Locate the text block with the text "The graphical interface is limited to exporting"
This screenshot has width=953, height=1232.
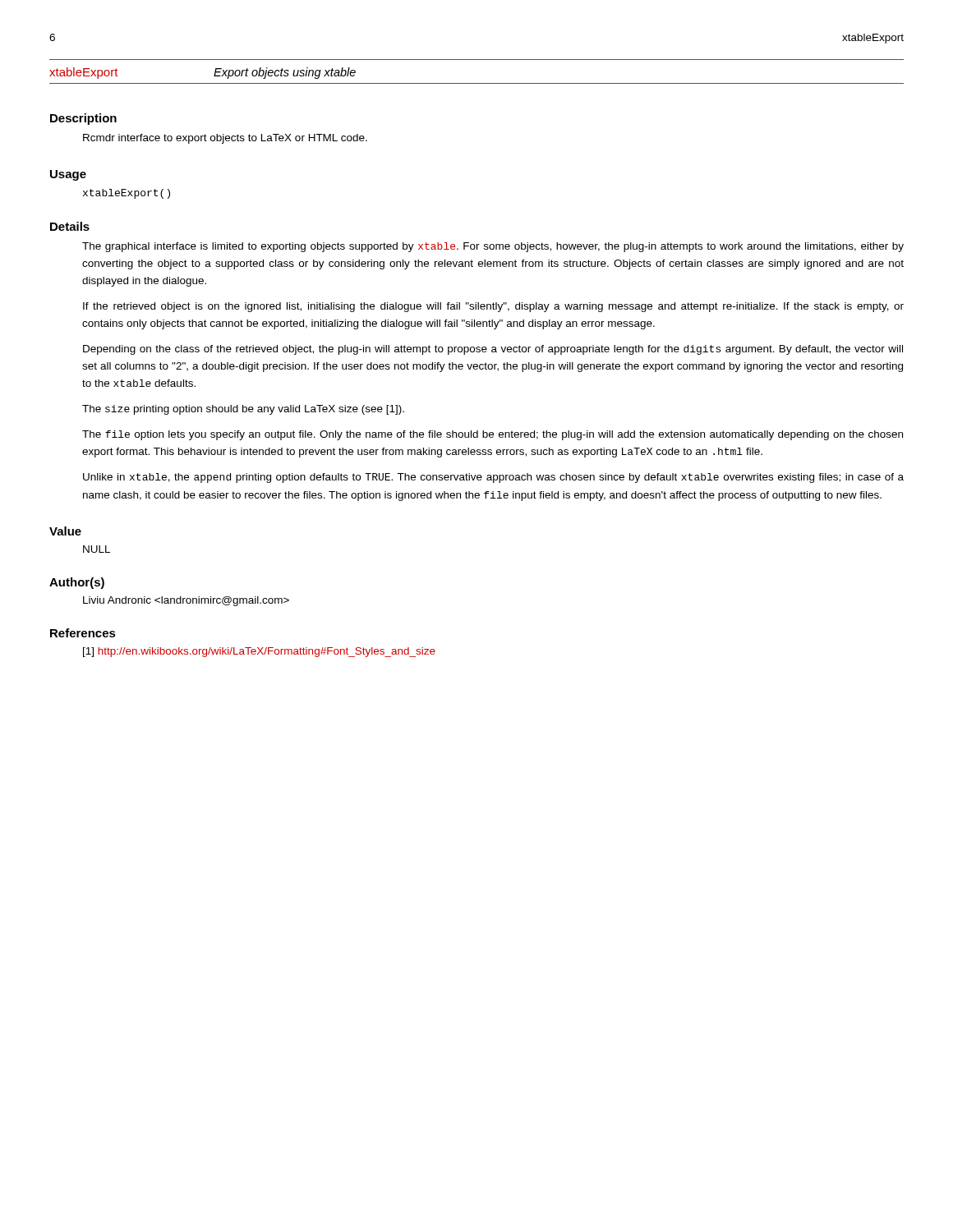(x=493, y=263)
